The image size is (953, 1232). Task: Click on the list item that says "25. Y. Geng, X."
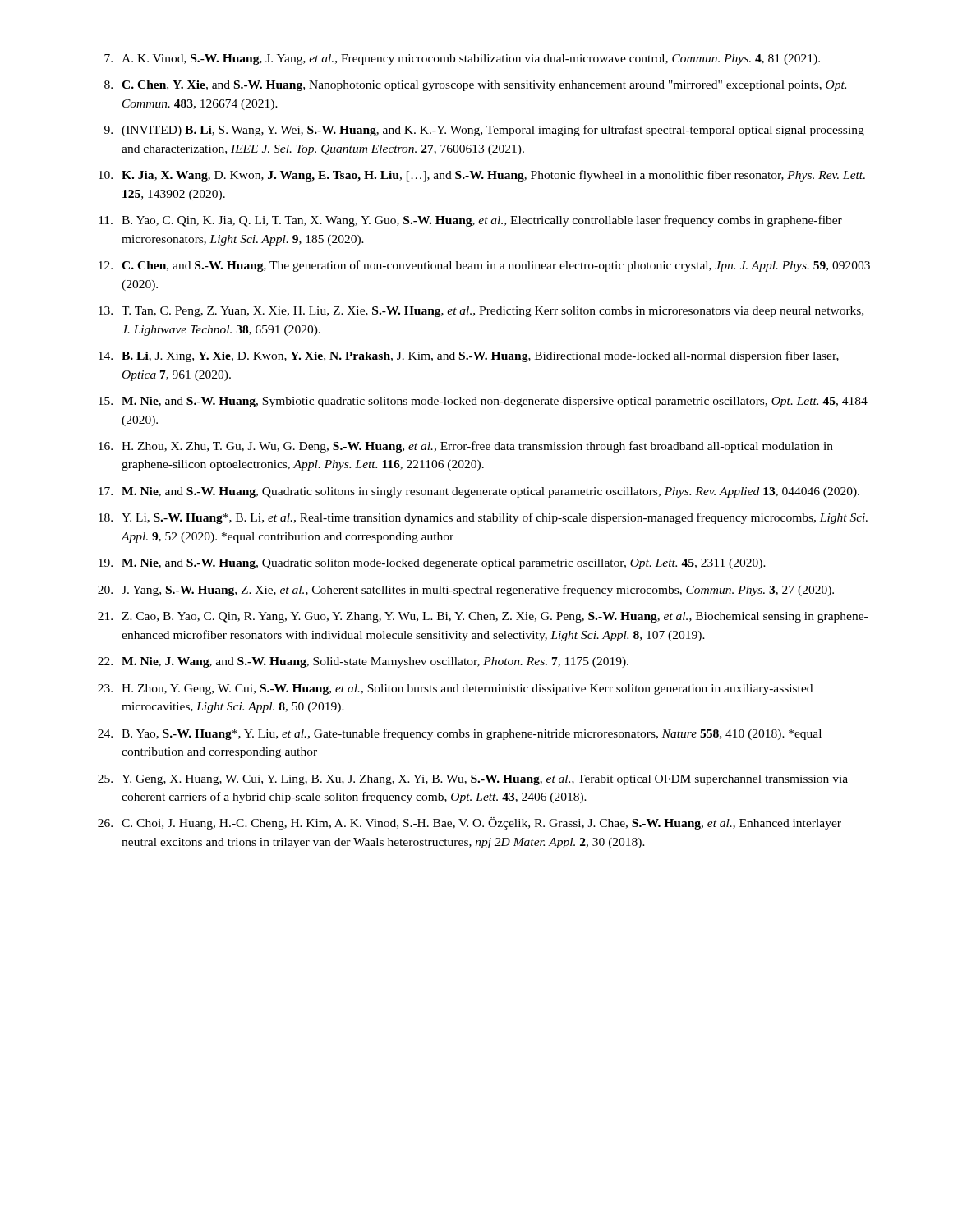pos(476,788)
